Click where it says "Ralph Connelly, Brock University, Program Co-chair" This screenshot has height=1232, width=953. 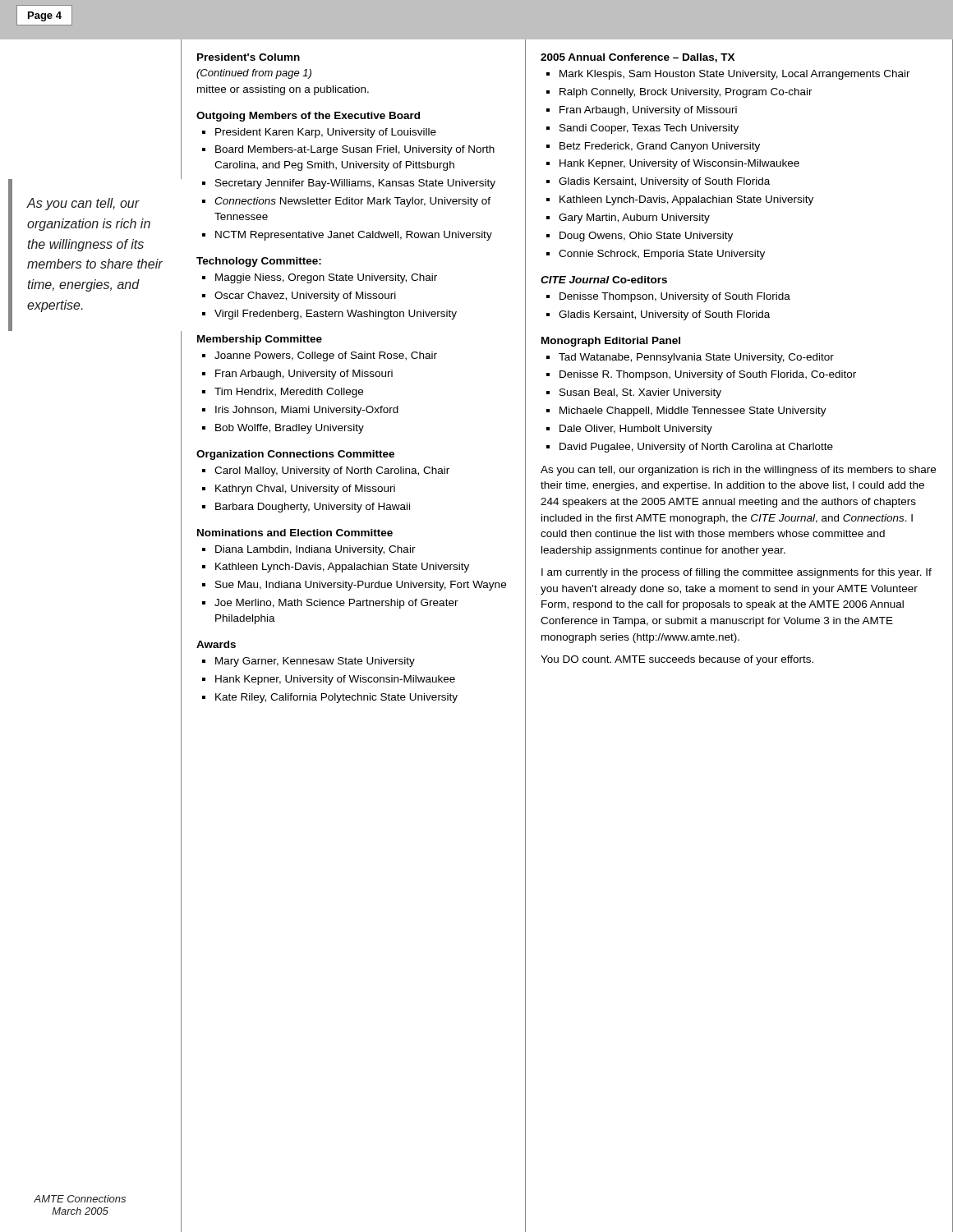coord(685,92)
